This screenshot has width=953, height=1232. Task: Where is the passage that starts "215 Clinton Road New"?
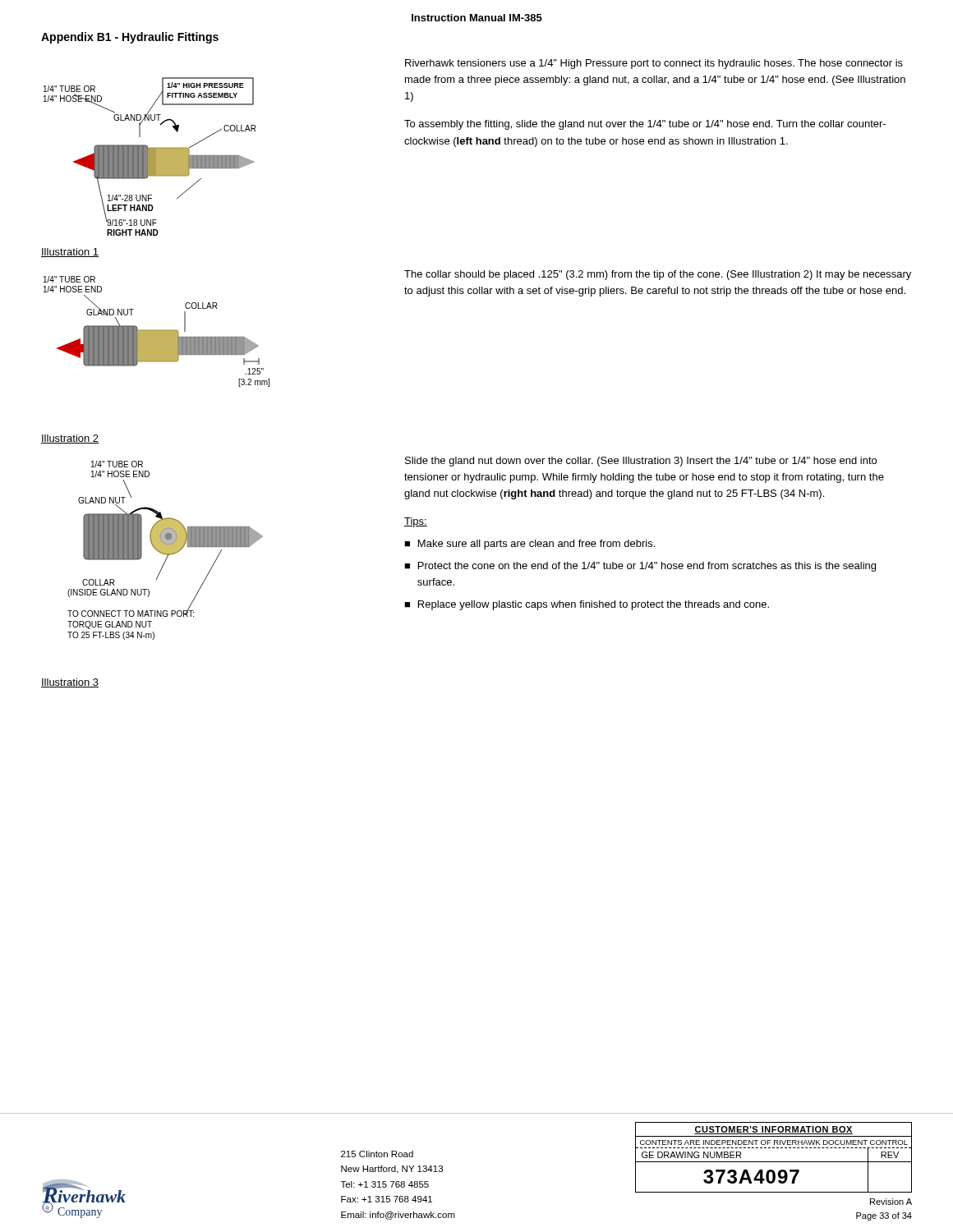coord(398,1184)
